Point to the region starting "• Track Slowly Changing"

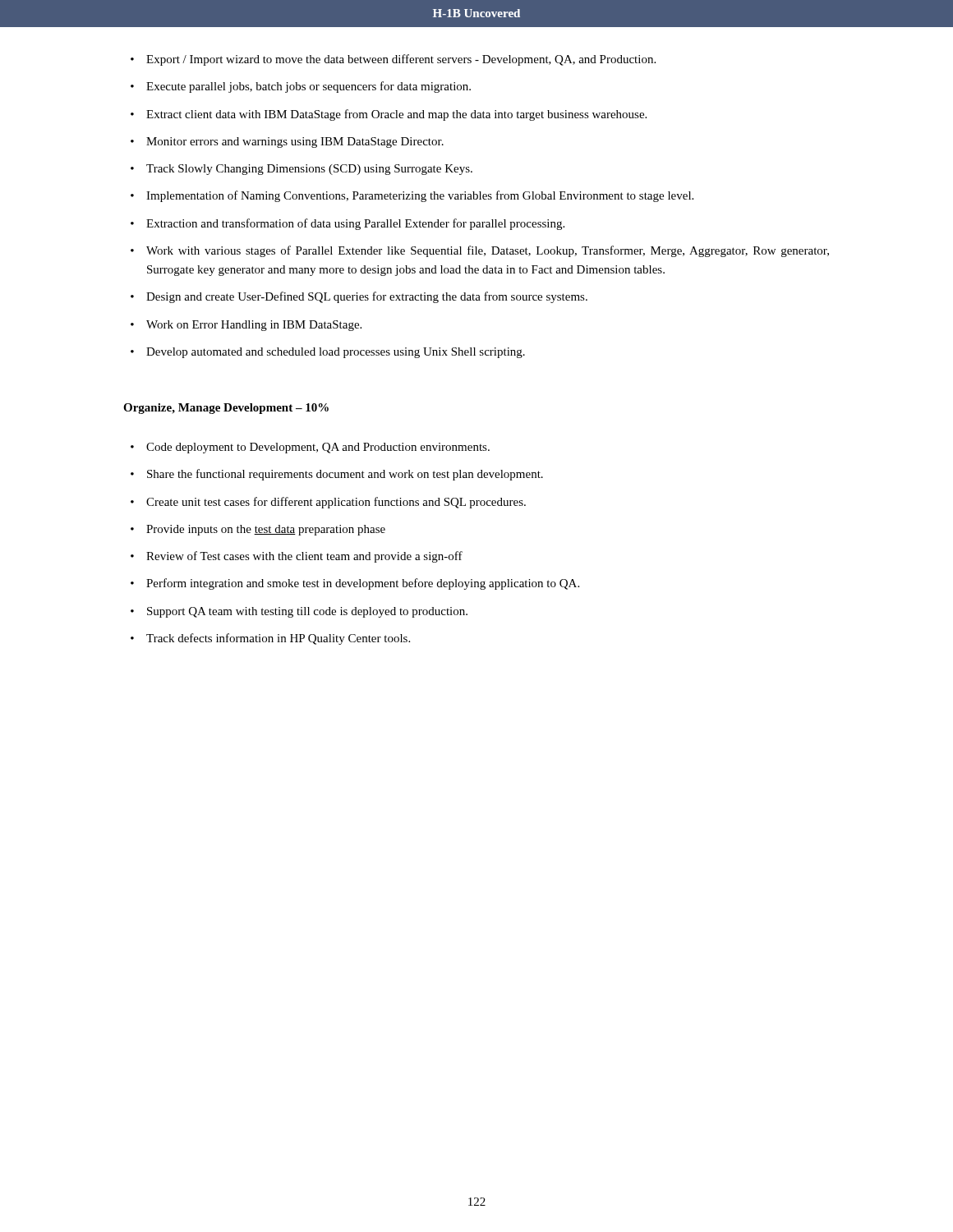476,169
